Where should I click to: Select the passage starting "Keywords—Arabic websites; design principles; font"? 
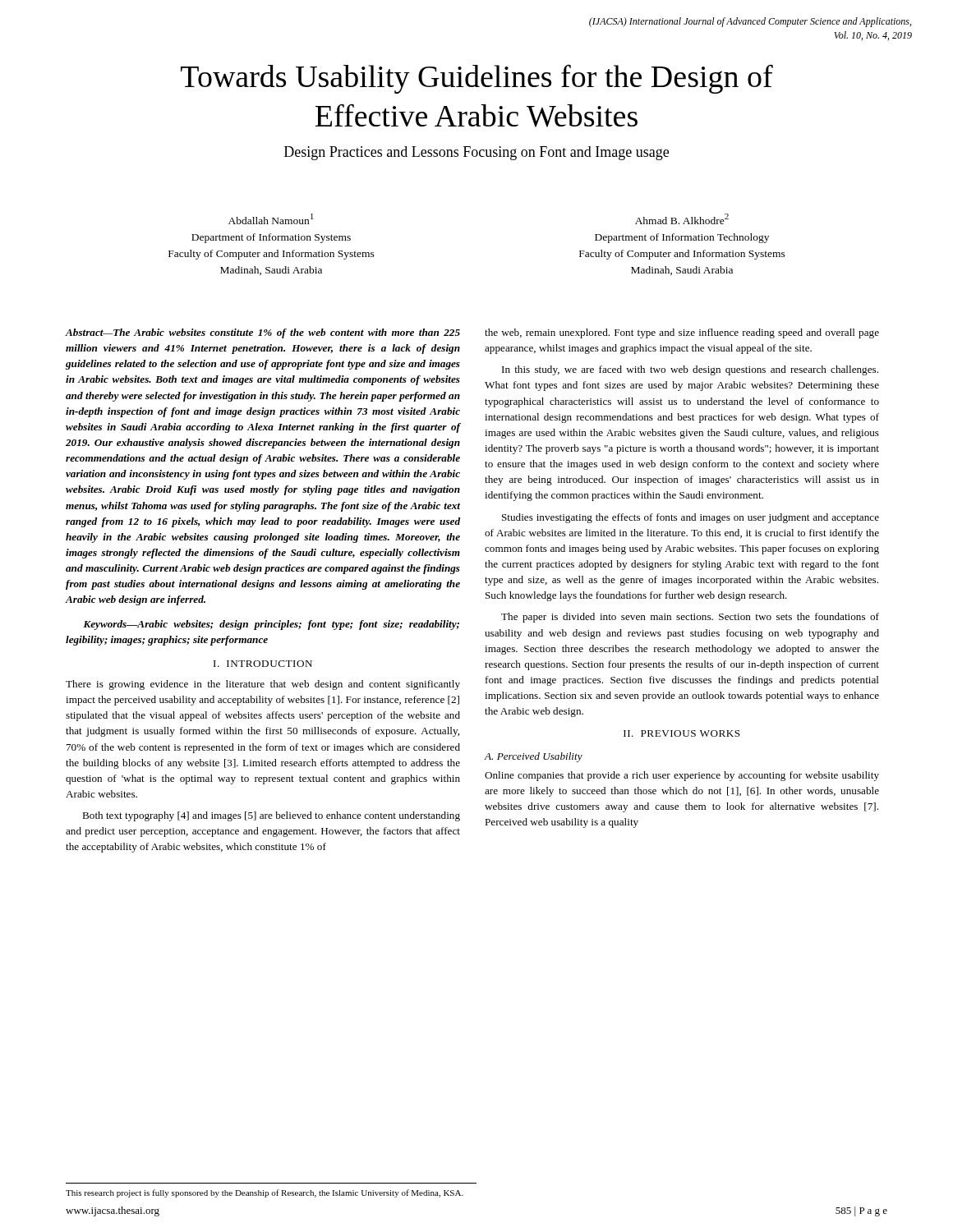pyautogui.click(x=263, y=631)
